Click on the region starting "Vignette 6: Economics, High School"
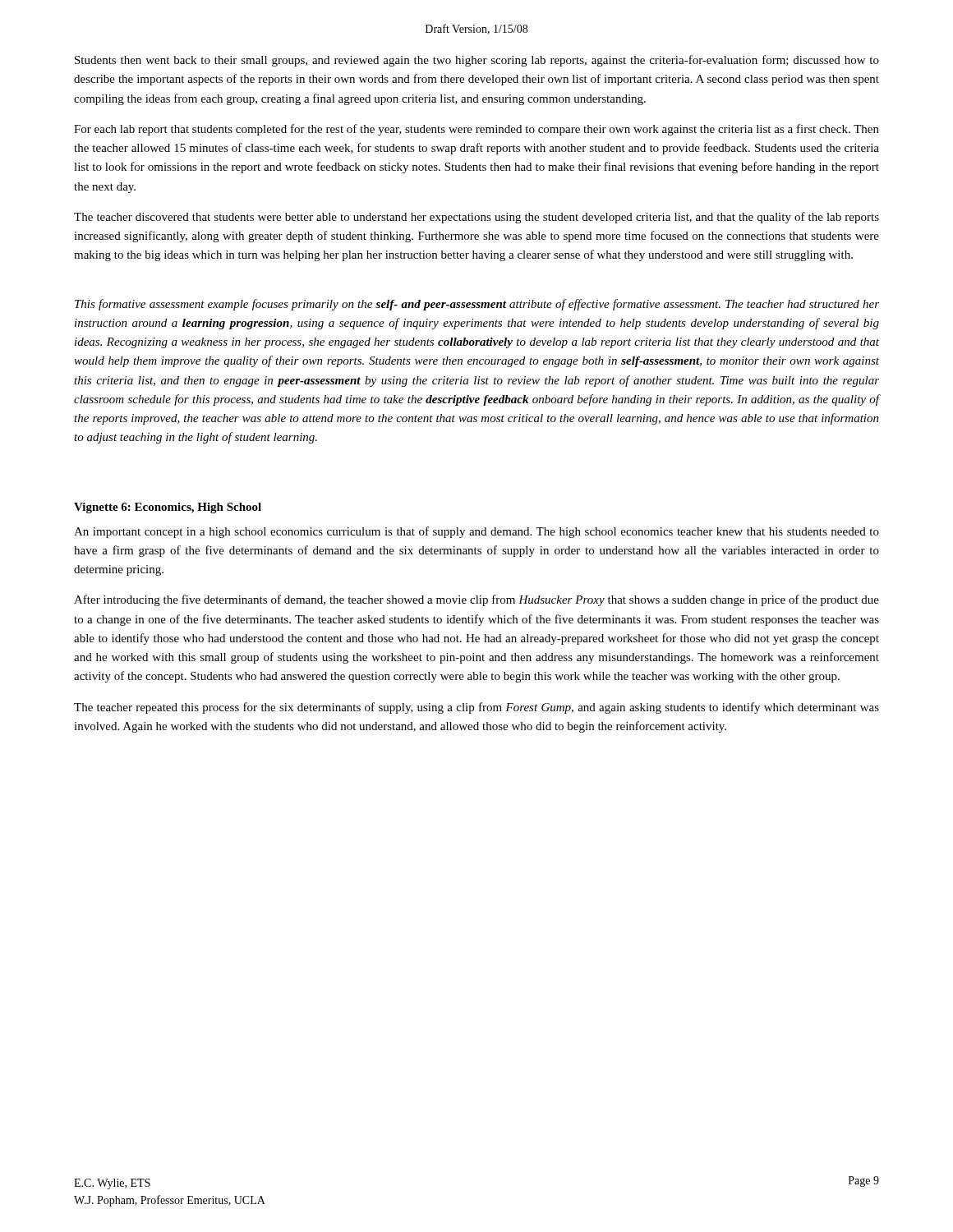The image size is (953, 1232). [168, 506]
